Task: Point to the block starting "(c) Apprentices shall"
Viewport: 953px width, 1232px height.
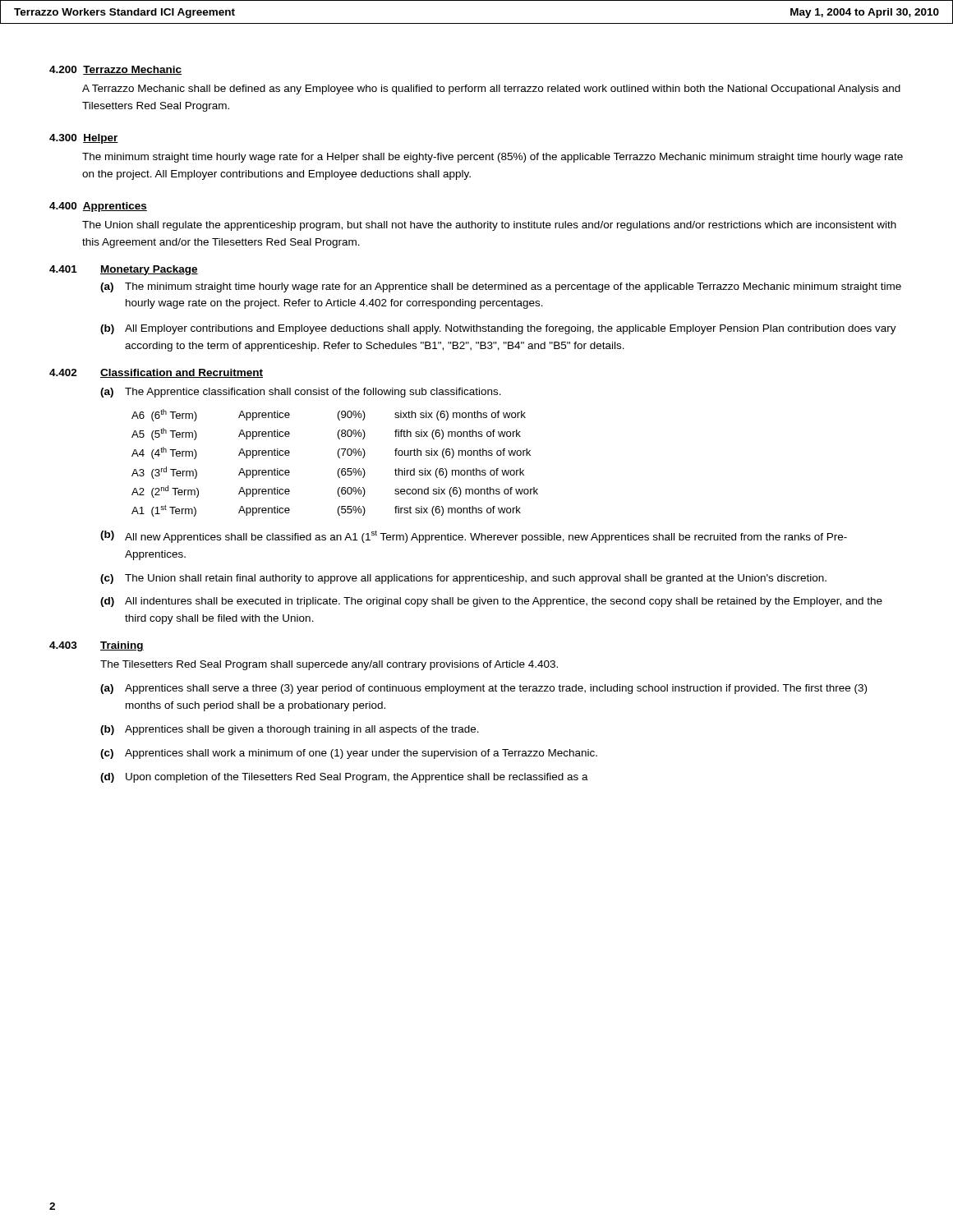Action: [349, 753]
